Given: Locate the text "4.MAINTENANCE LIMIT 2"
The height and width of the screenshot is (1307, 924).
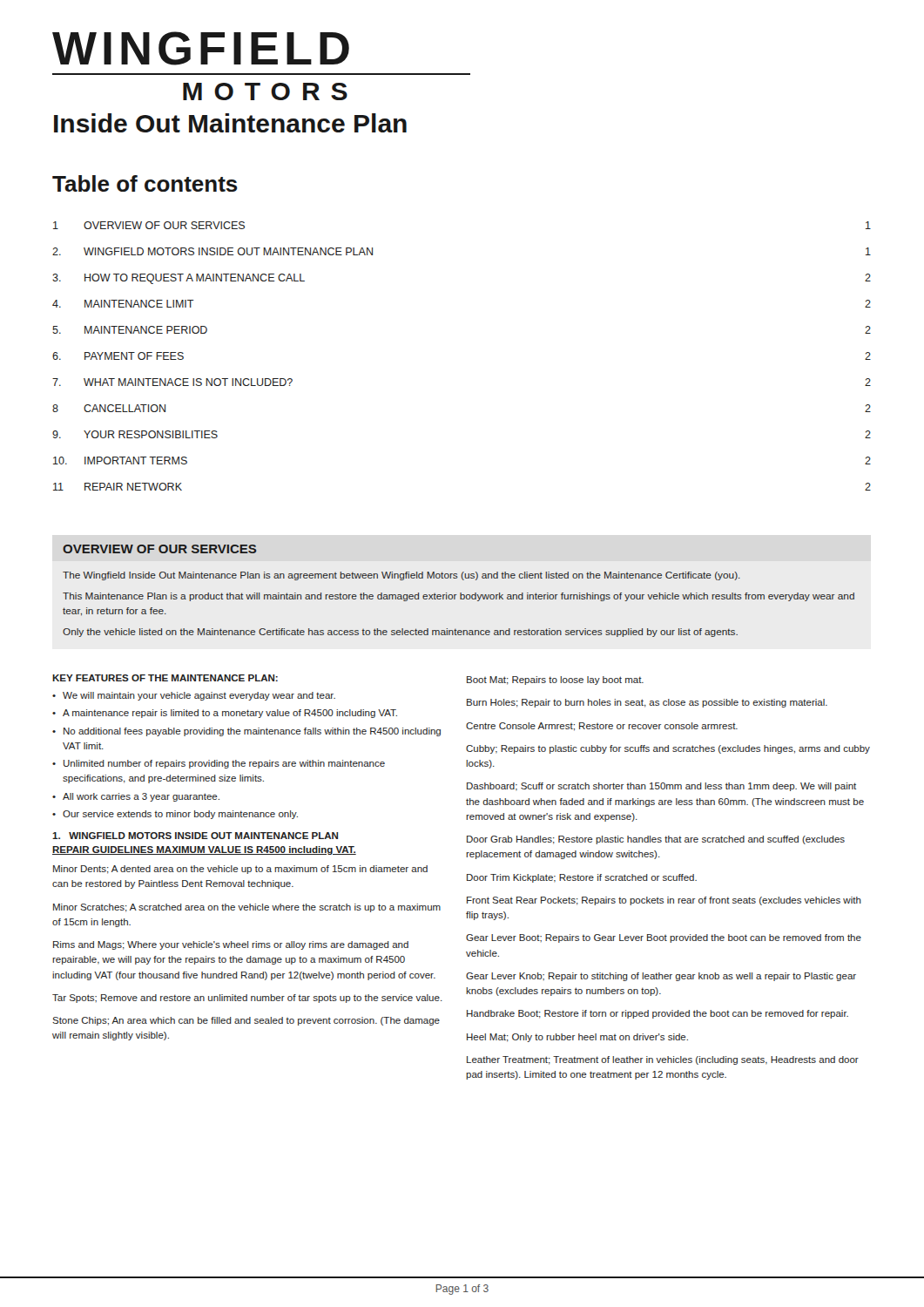Looking at the screenshot, I should 136,305.
